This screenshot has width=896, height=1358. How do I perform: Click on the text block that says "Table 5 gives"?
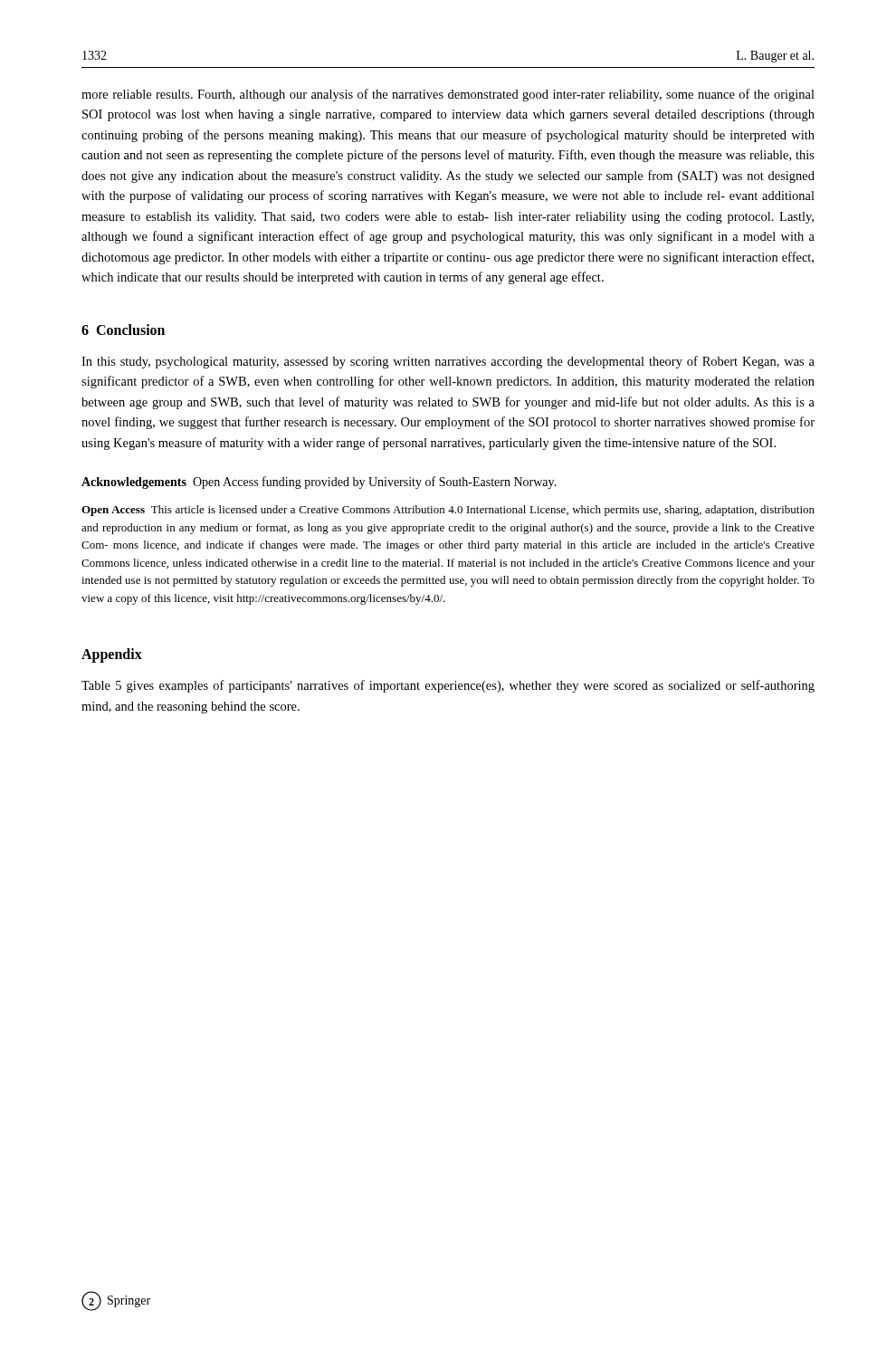448,696
